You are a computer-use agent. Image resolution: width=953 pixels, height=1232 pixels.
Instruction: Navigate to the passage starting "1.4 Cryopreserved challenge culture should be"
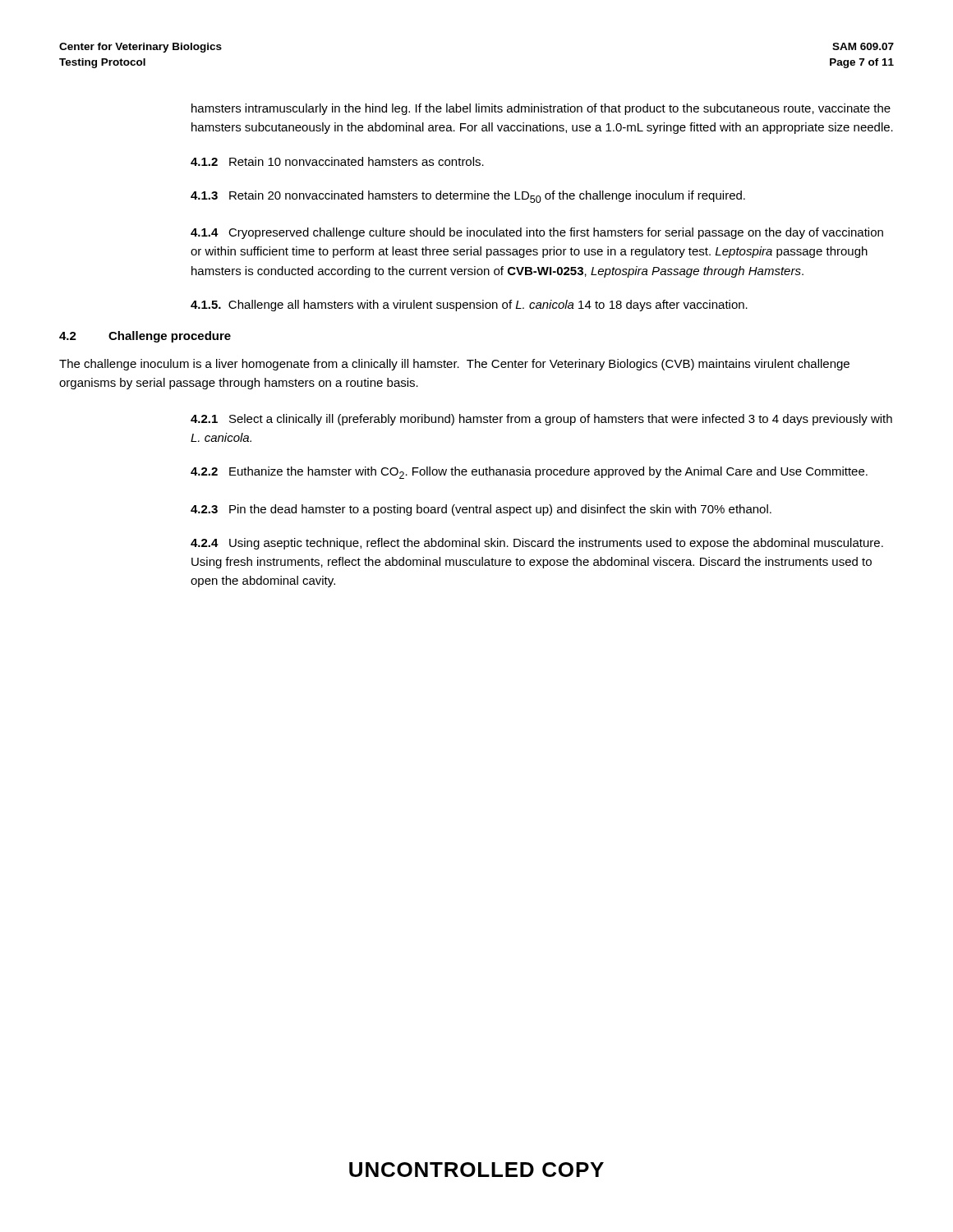click(542, 251)
